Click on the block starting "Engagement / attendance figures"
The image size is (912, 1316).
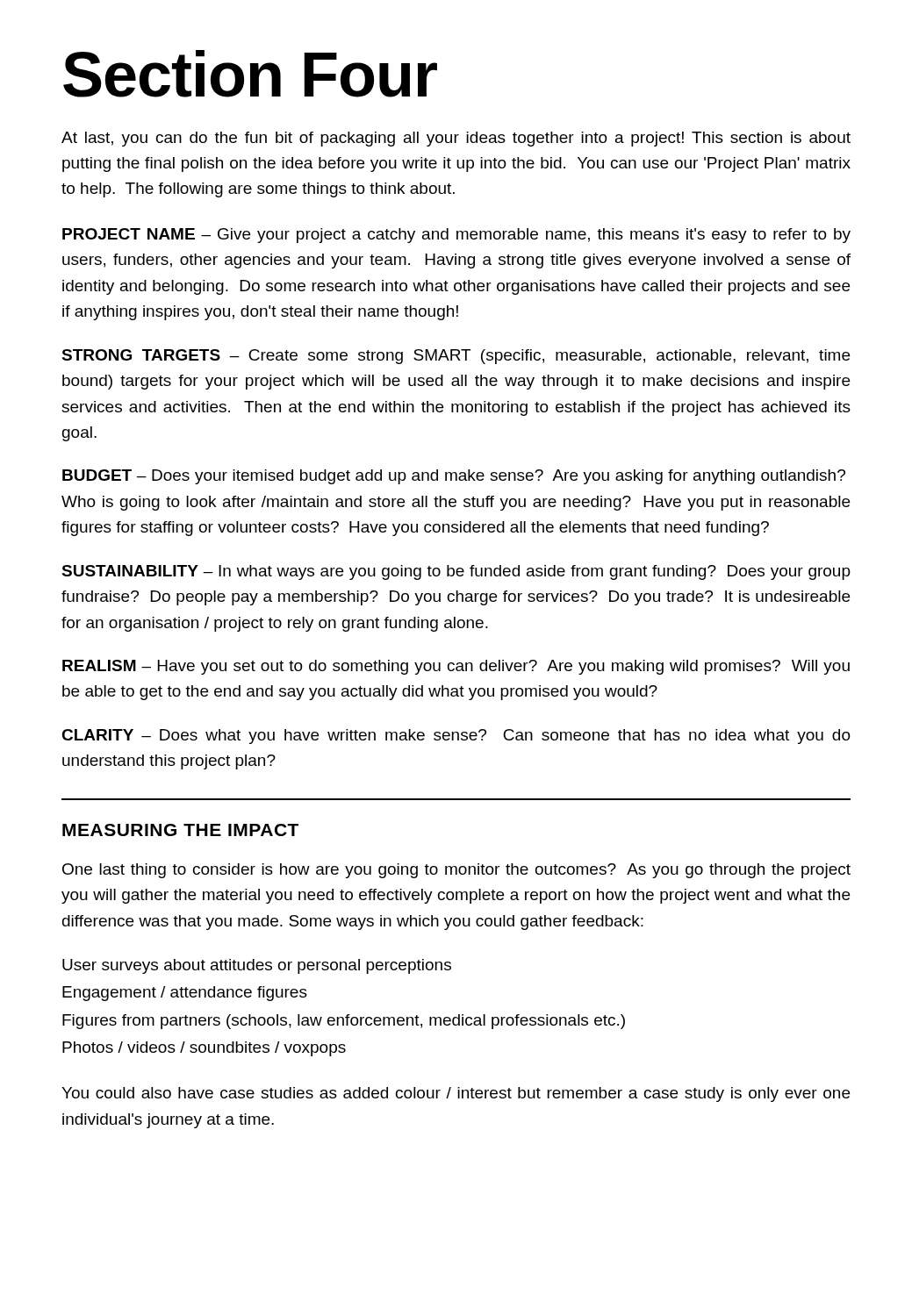point(184,992)
